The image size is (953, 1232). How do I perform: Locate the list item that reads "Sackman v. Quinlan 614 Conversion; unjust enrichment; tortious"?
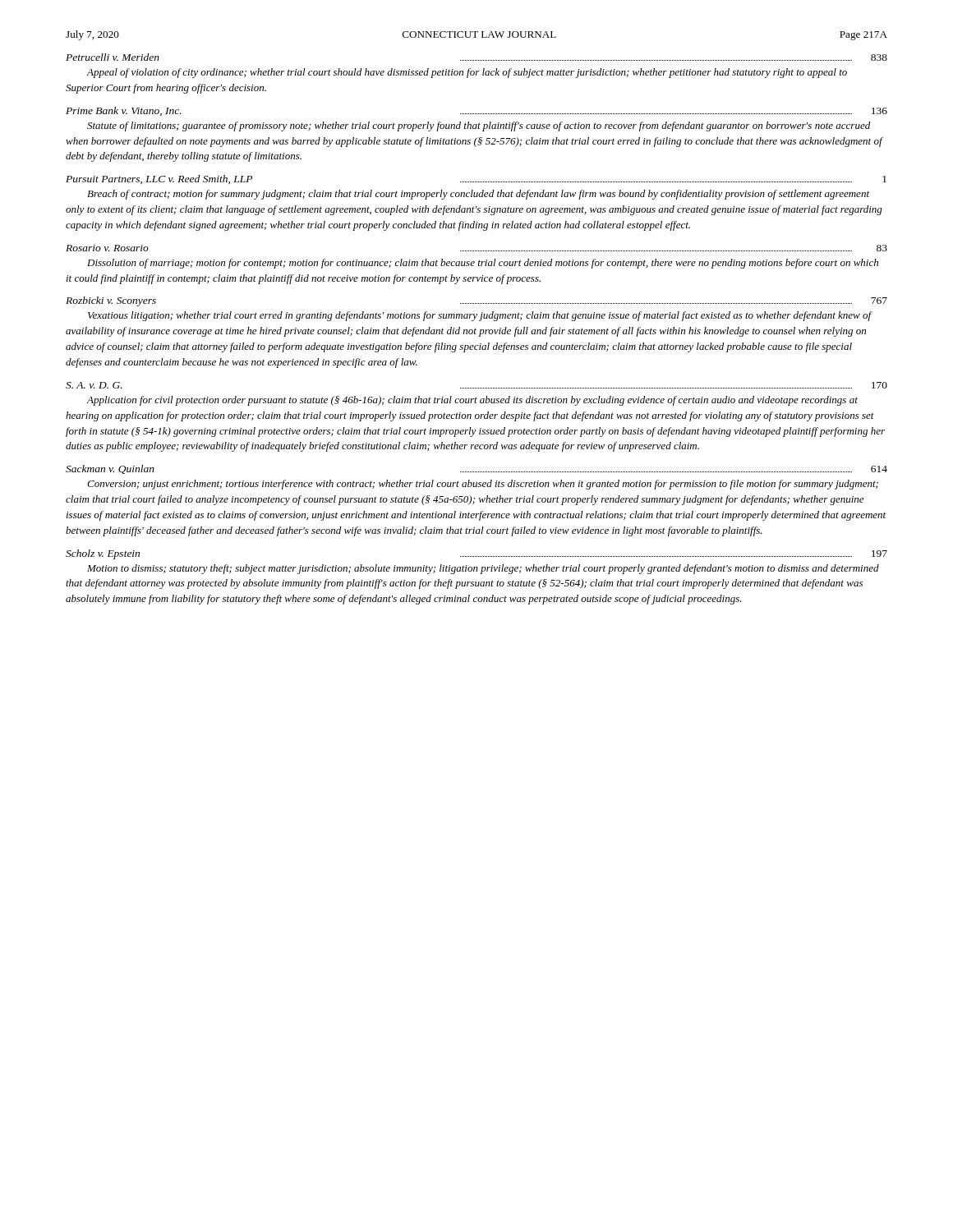click(476, 500)
